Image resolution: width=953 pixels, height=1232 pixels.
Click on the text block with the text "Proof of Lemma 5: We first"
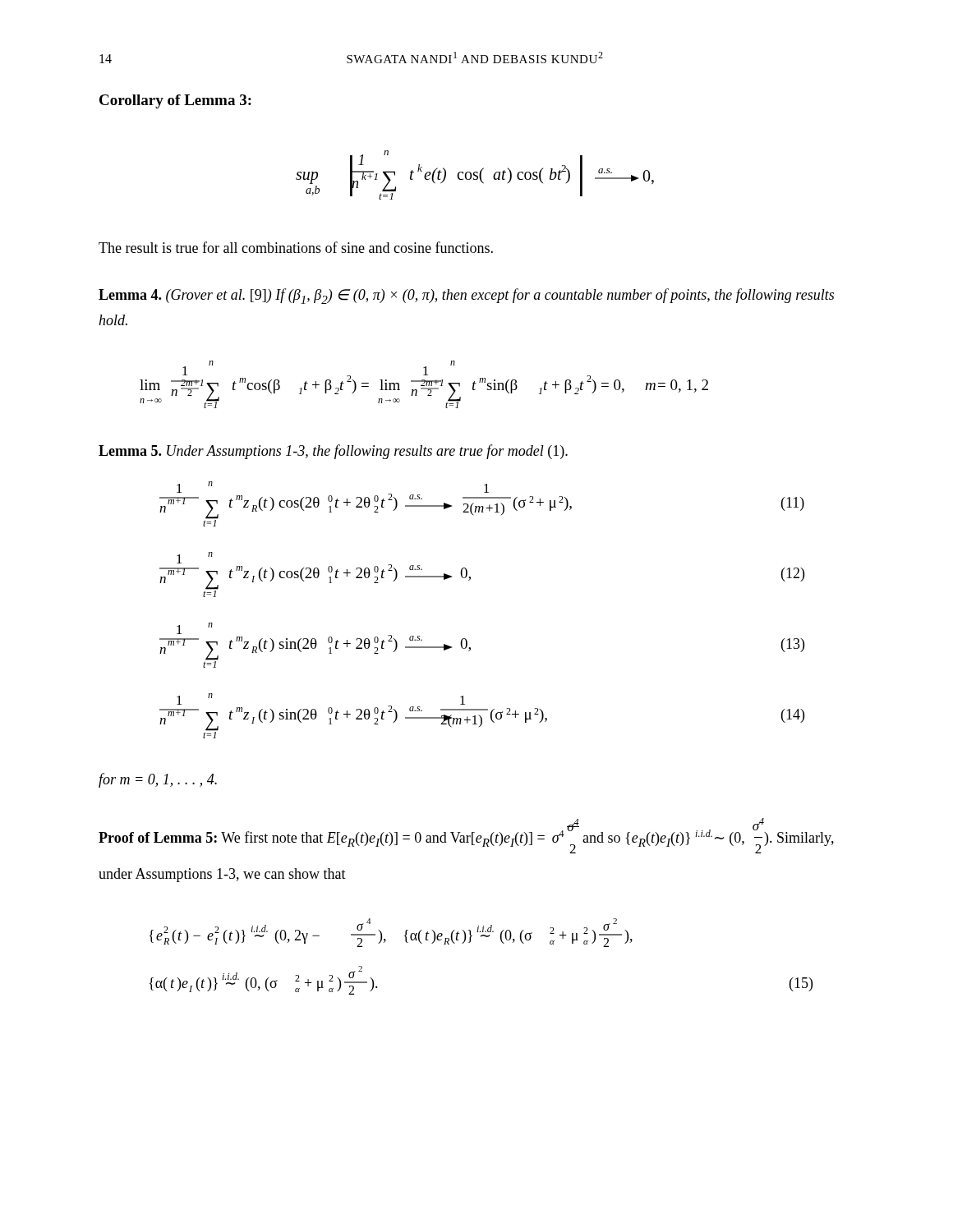point(466,849)
